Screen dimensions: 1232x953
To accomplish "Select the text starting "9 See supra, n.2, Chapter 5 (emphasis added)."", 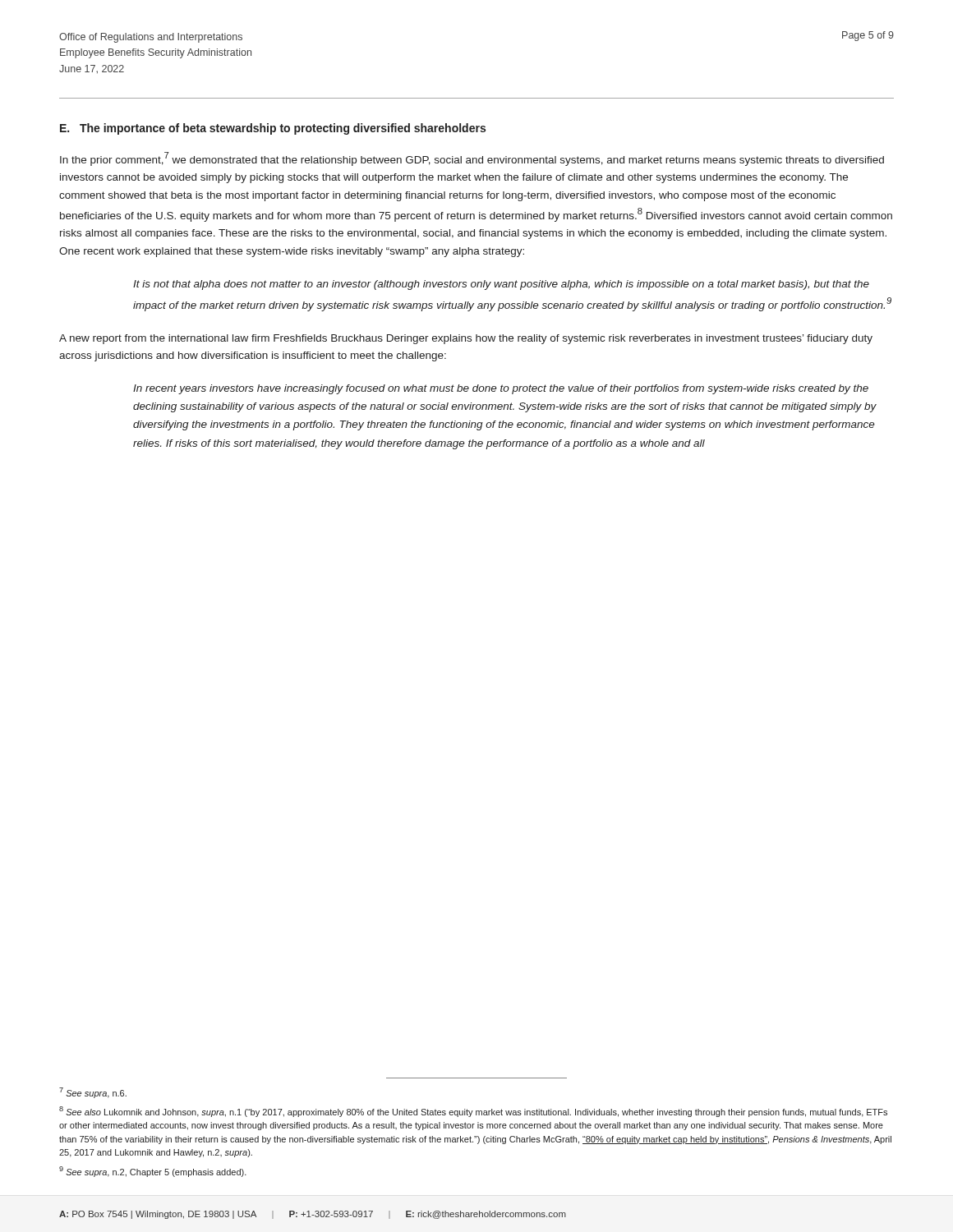I will [153, 1171].
